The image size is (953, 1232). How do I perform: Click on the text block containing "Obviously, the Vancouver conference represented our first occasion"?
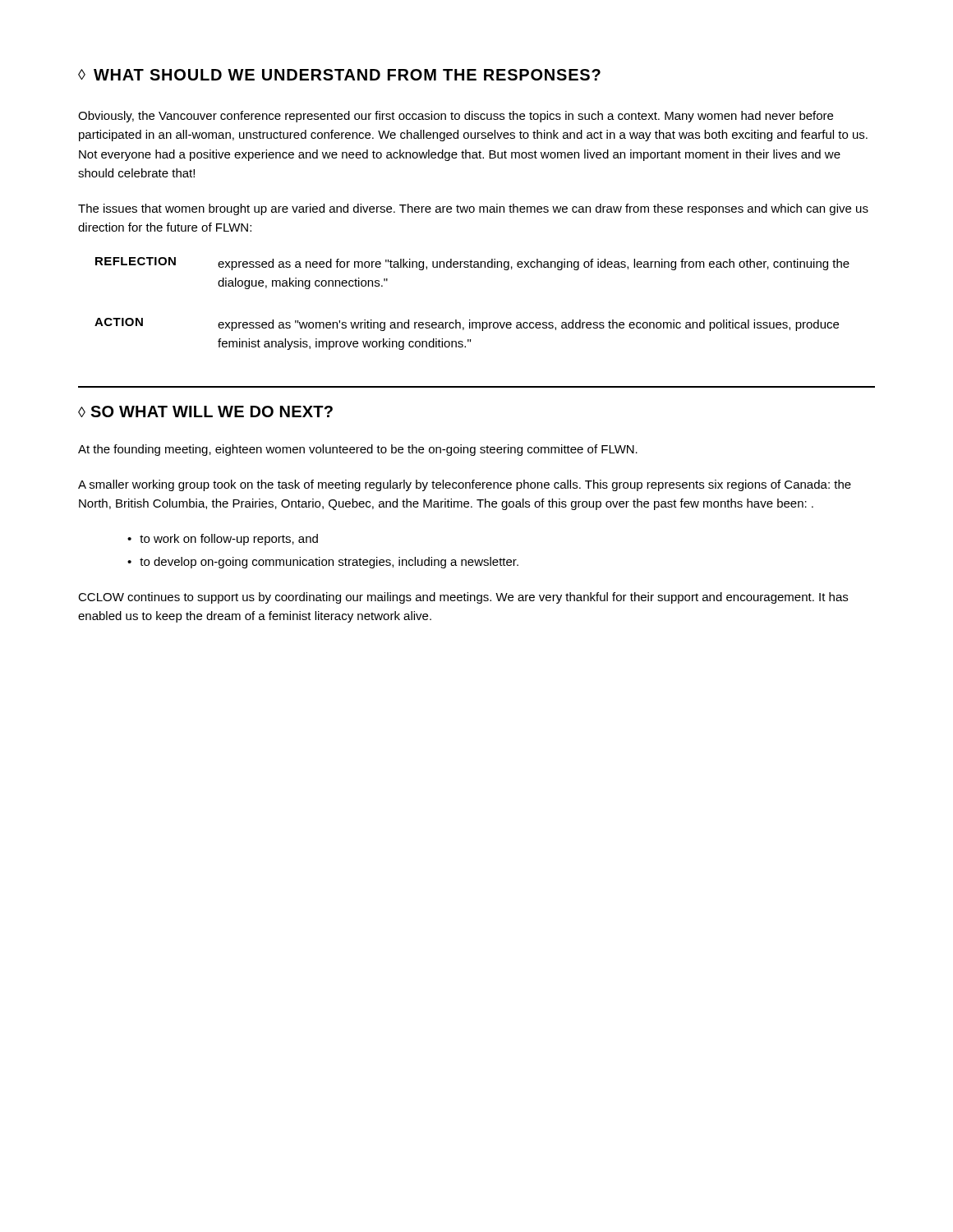pyautogui.click(x=473, y=144)
